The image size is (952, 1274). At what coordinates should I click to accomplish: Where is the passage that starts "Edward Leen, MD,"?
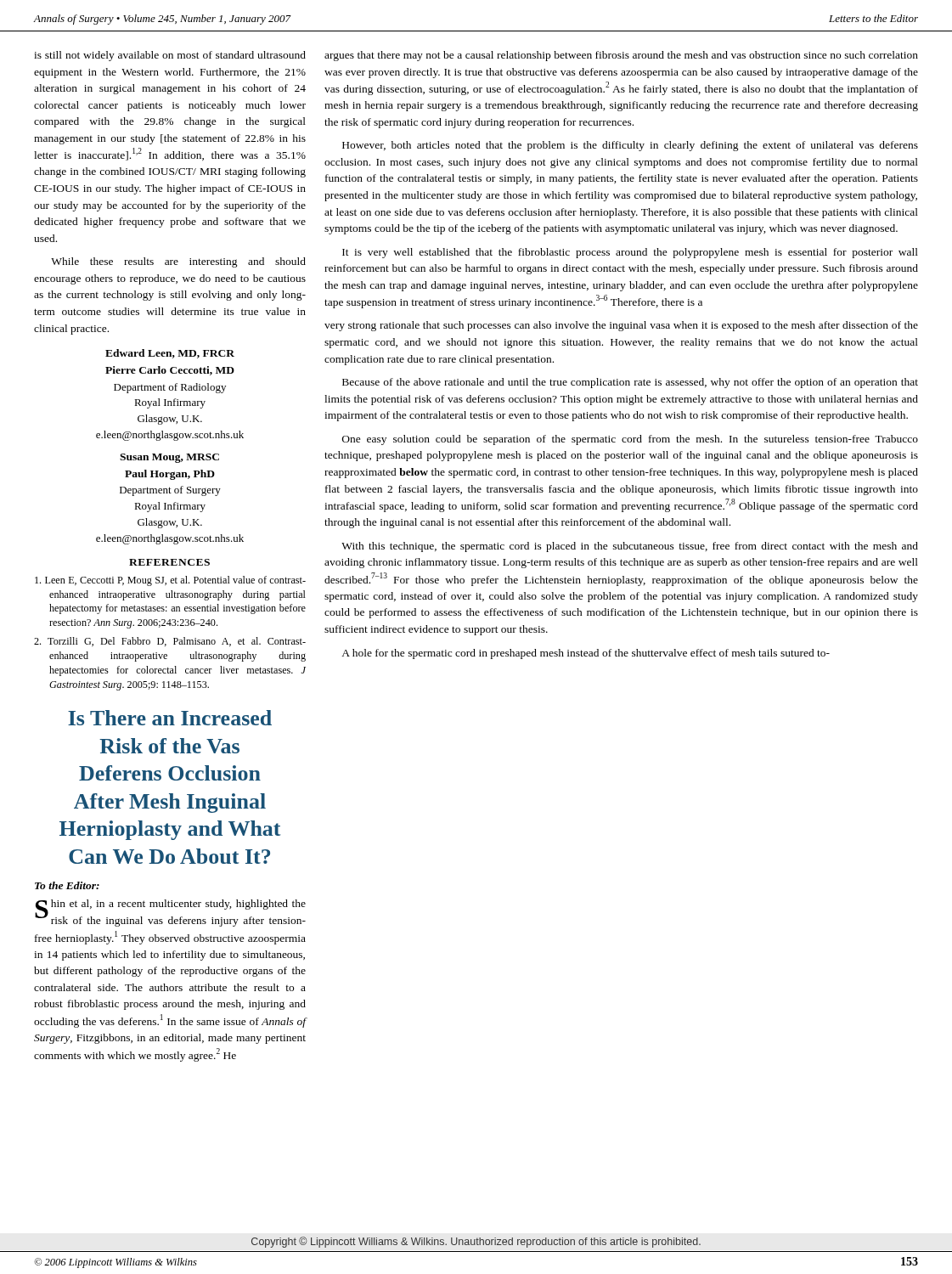click(x=170, y=446)
